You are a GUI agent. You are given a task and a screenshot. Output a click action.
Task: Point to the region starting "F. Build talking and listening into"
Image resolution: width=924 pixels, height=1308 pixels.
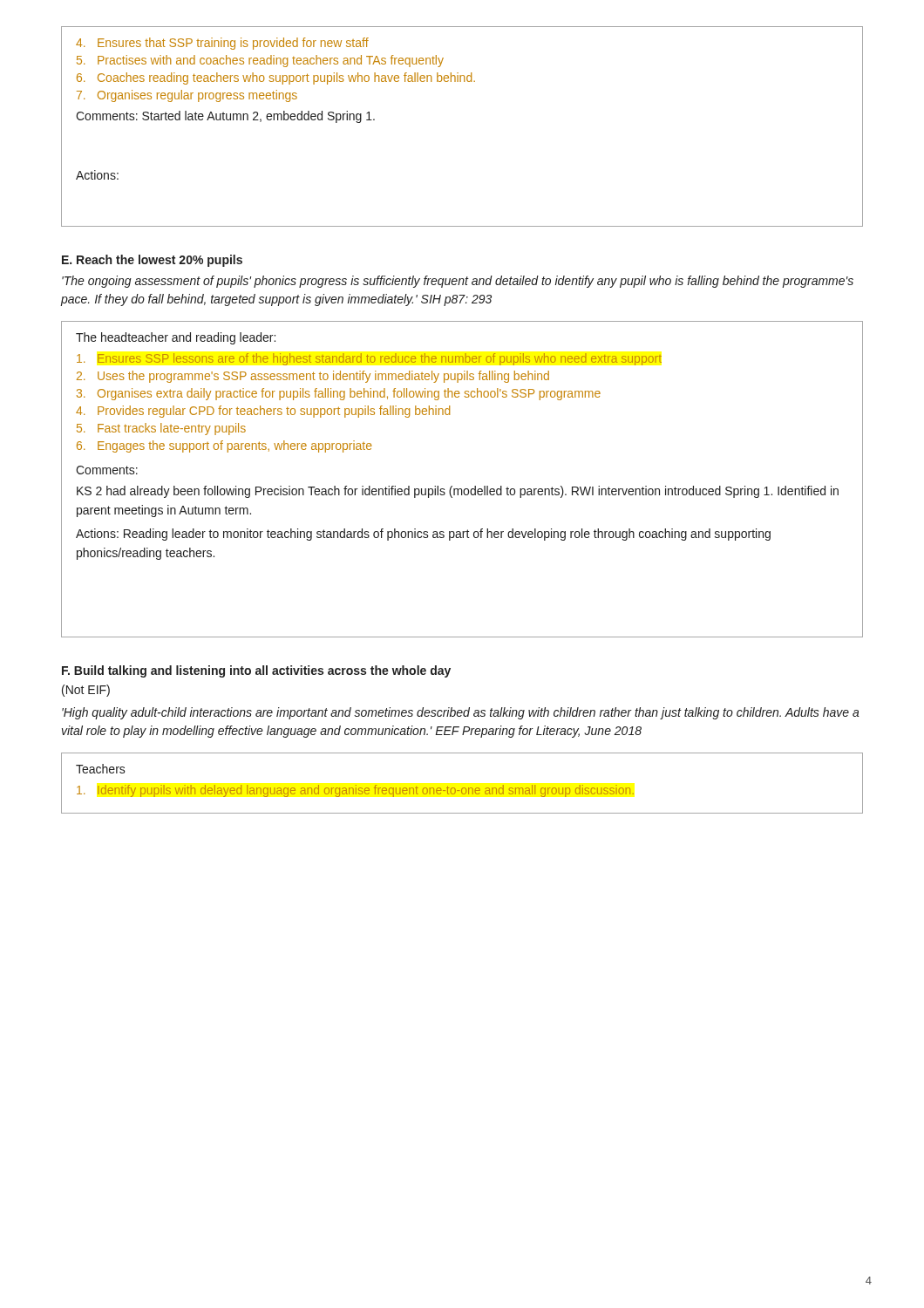pos(256,670)
